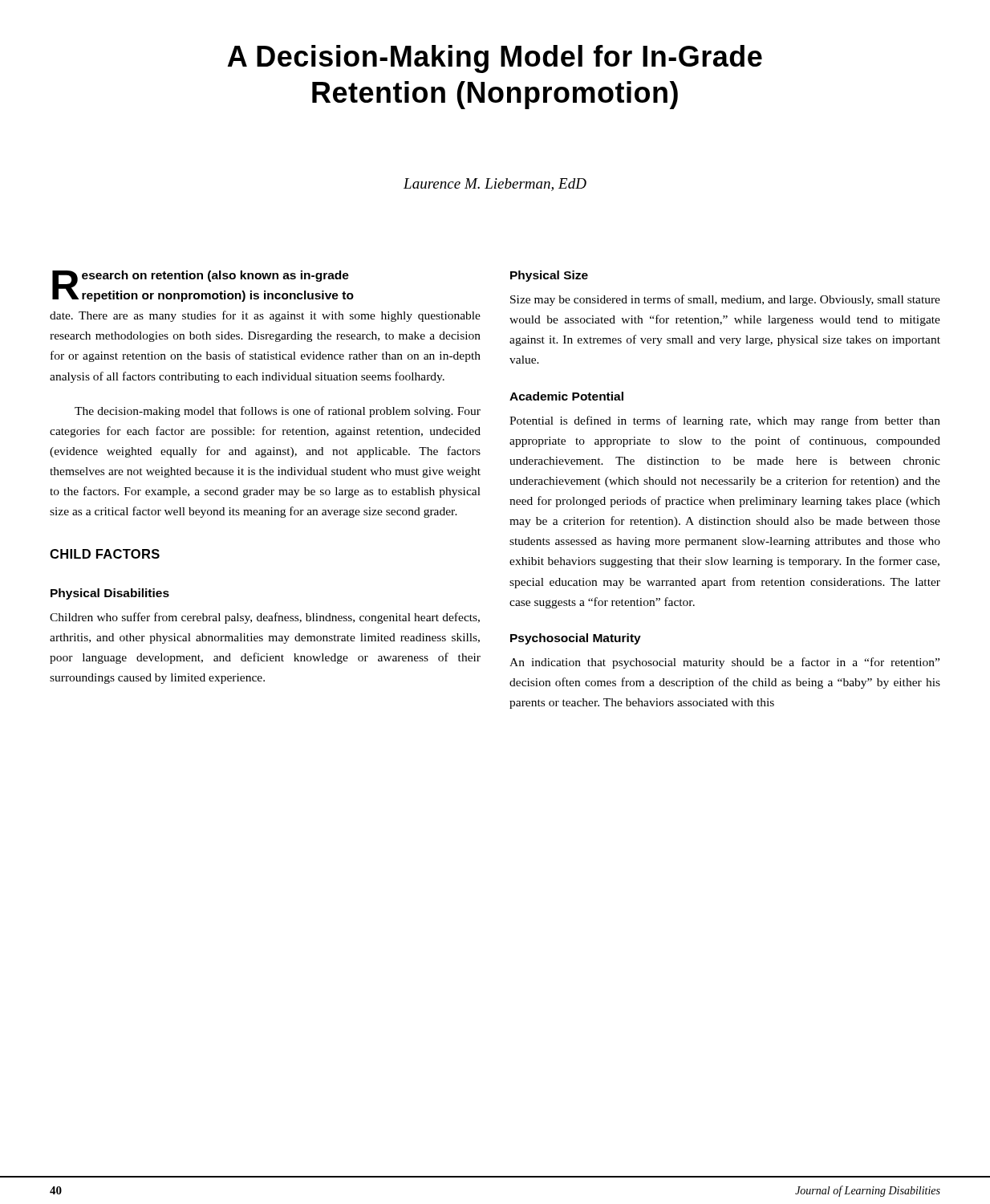Locate the block of text that opens with "Children who suffer from cerebral palsy,"
Screen dimensions: 1204x990
pos(265,647)
